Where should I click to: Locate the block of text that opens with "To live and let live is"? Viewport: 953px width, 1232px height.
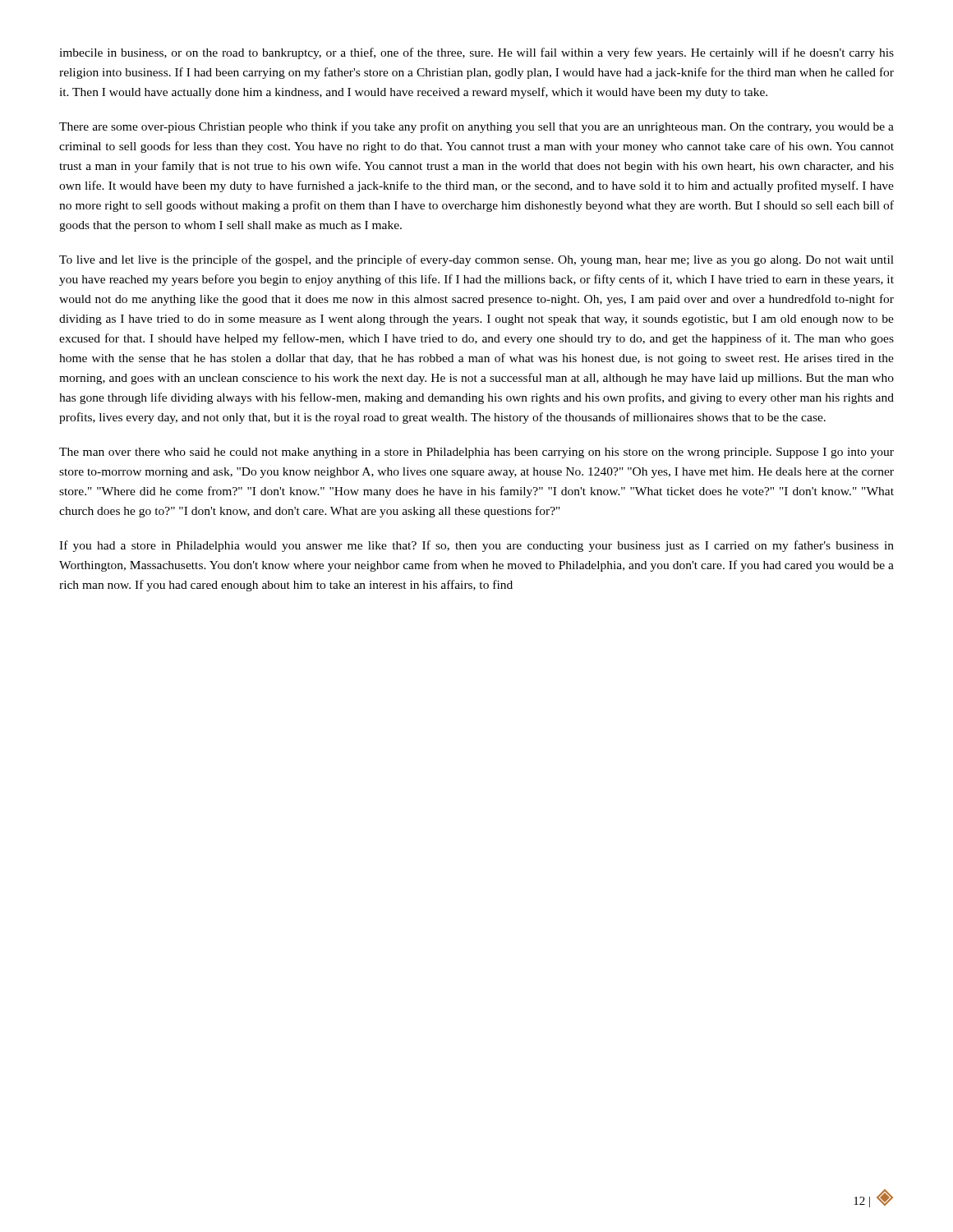click(476, 338)
